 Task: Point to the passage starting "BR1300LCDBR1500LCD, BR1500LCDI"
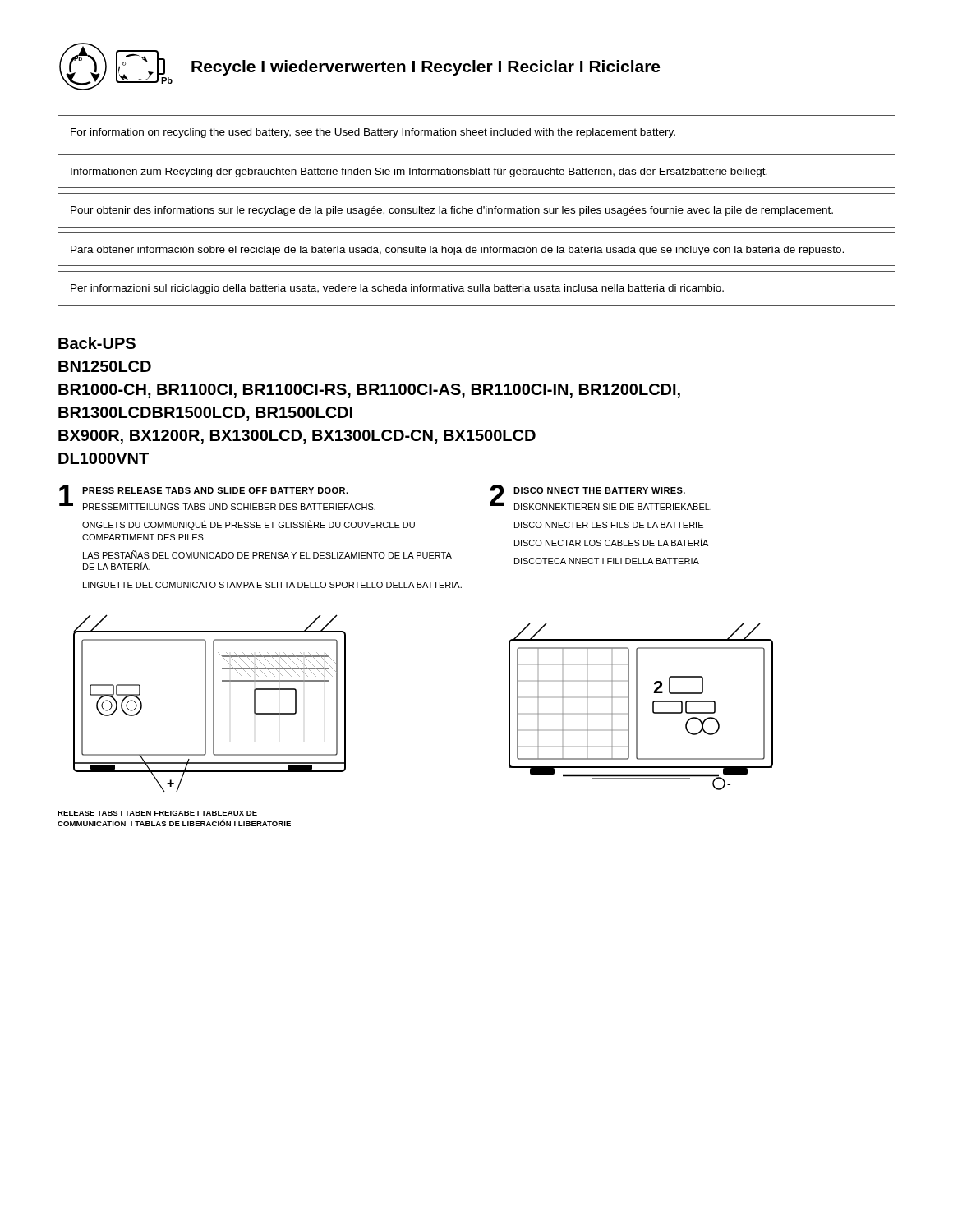click(x=205, y=412)
